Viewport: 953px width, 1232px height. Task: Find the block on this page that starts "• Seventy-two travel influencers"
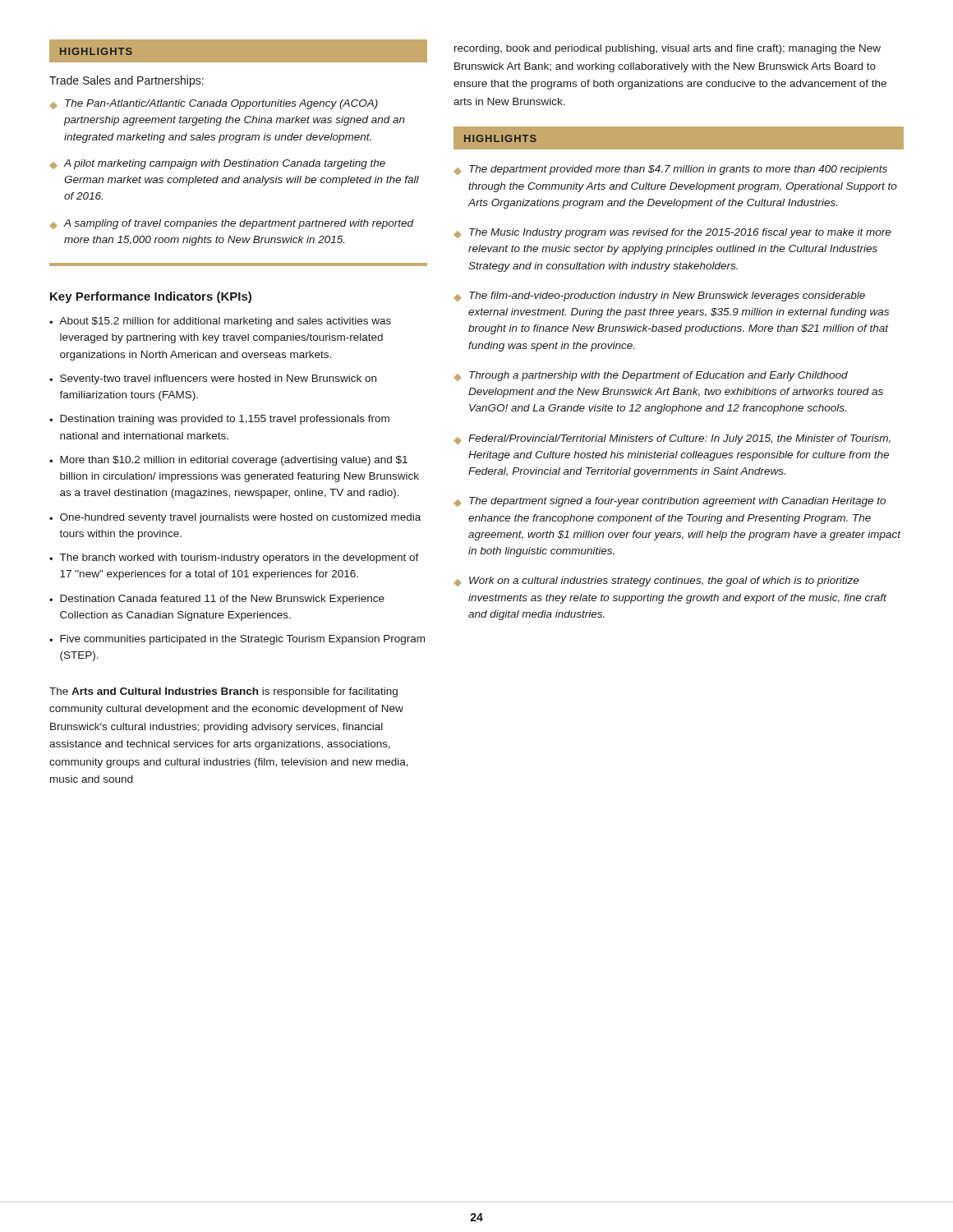click(x=238, y=387)
